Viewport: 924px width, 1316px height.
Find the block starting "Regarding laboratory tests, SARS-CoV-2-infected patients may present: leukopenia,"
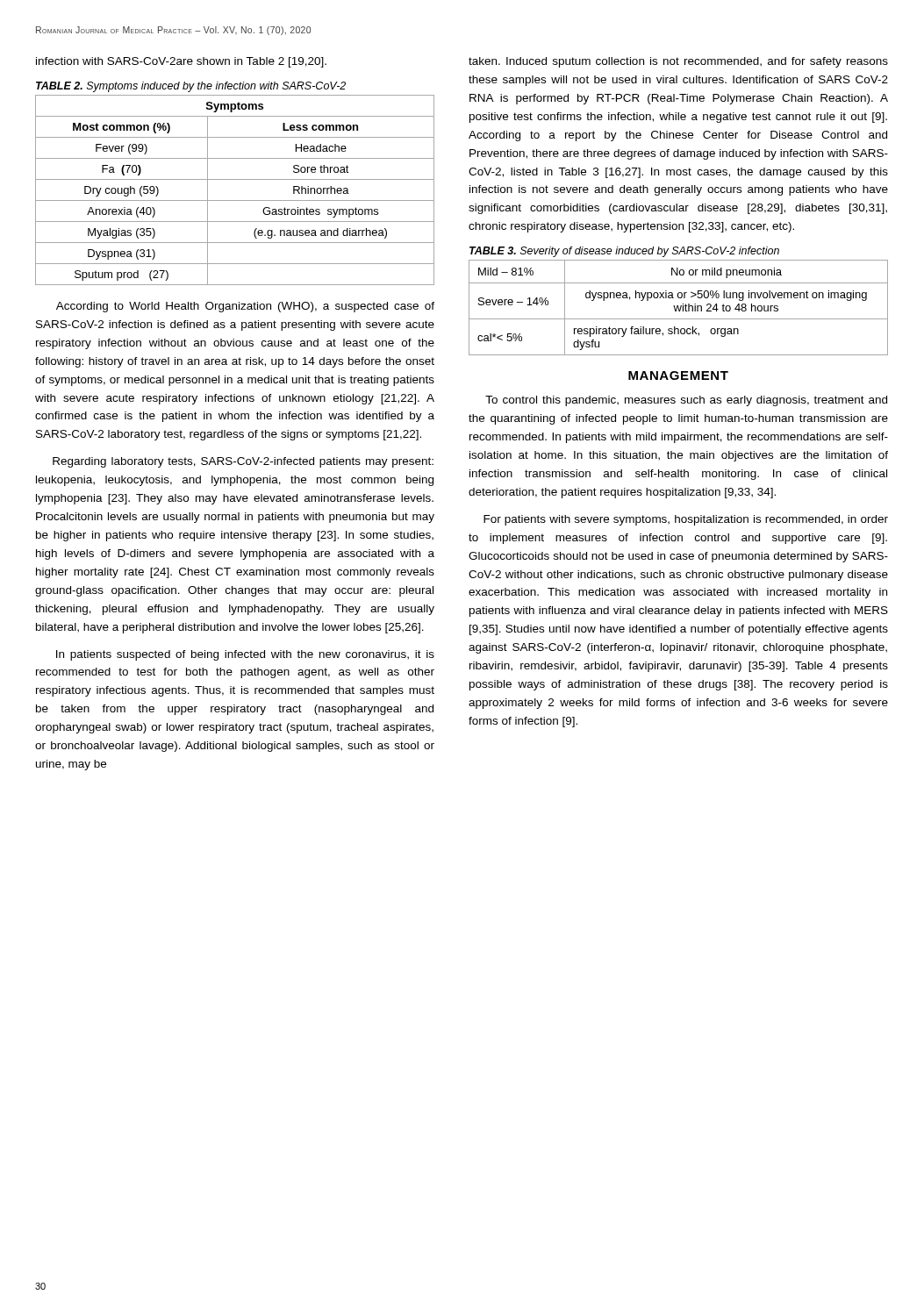pos(235,544)
